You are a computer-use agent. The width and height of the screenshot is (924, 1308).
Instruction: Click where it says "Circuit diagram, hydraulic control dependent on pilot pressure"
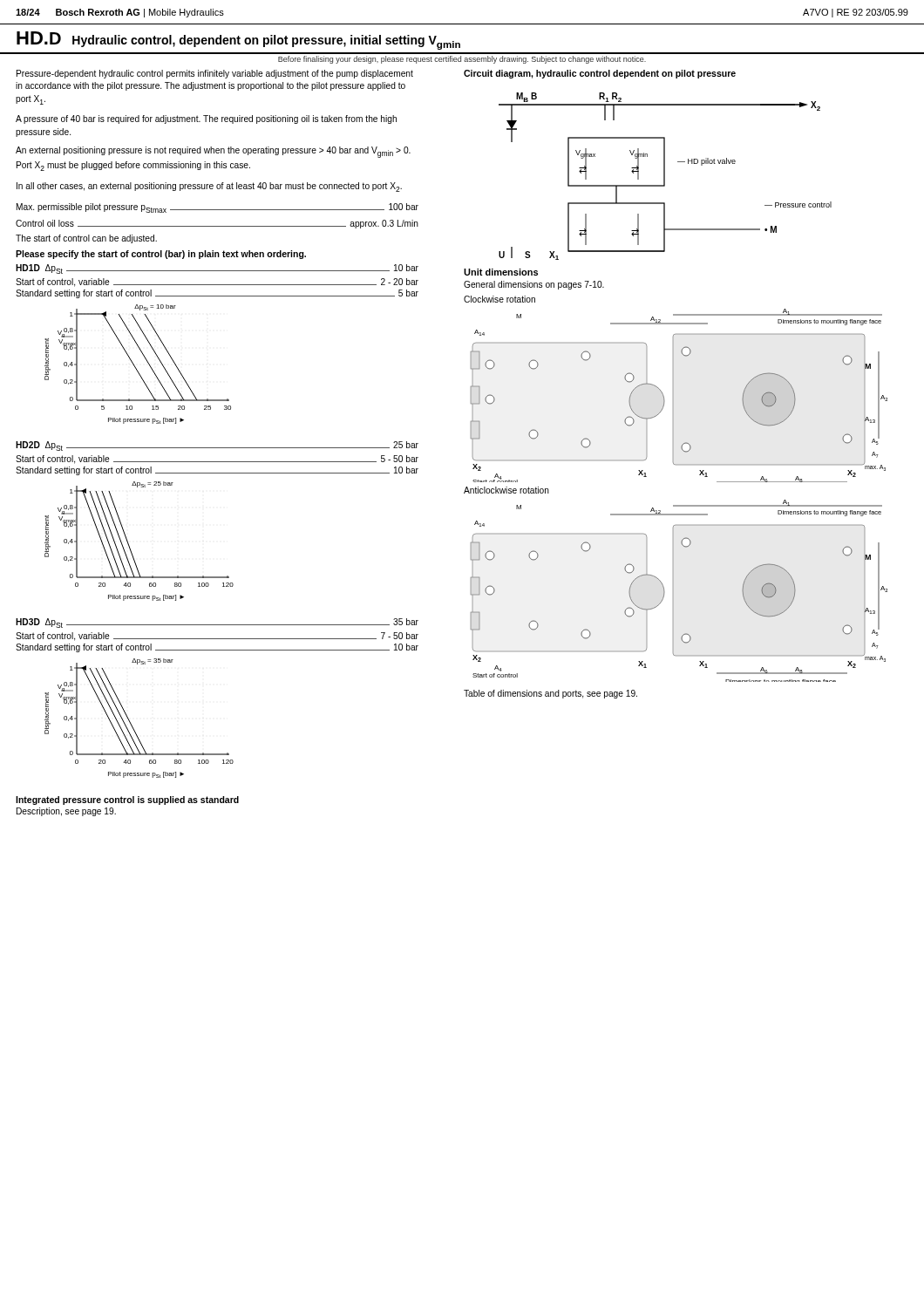click(600, 73)
